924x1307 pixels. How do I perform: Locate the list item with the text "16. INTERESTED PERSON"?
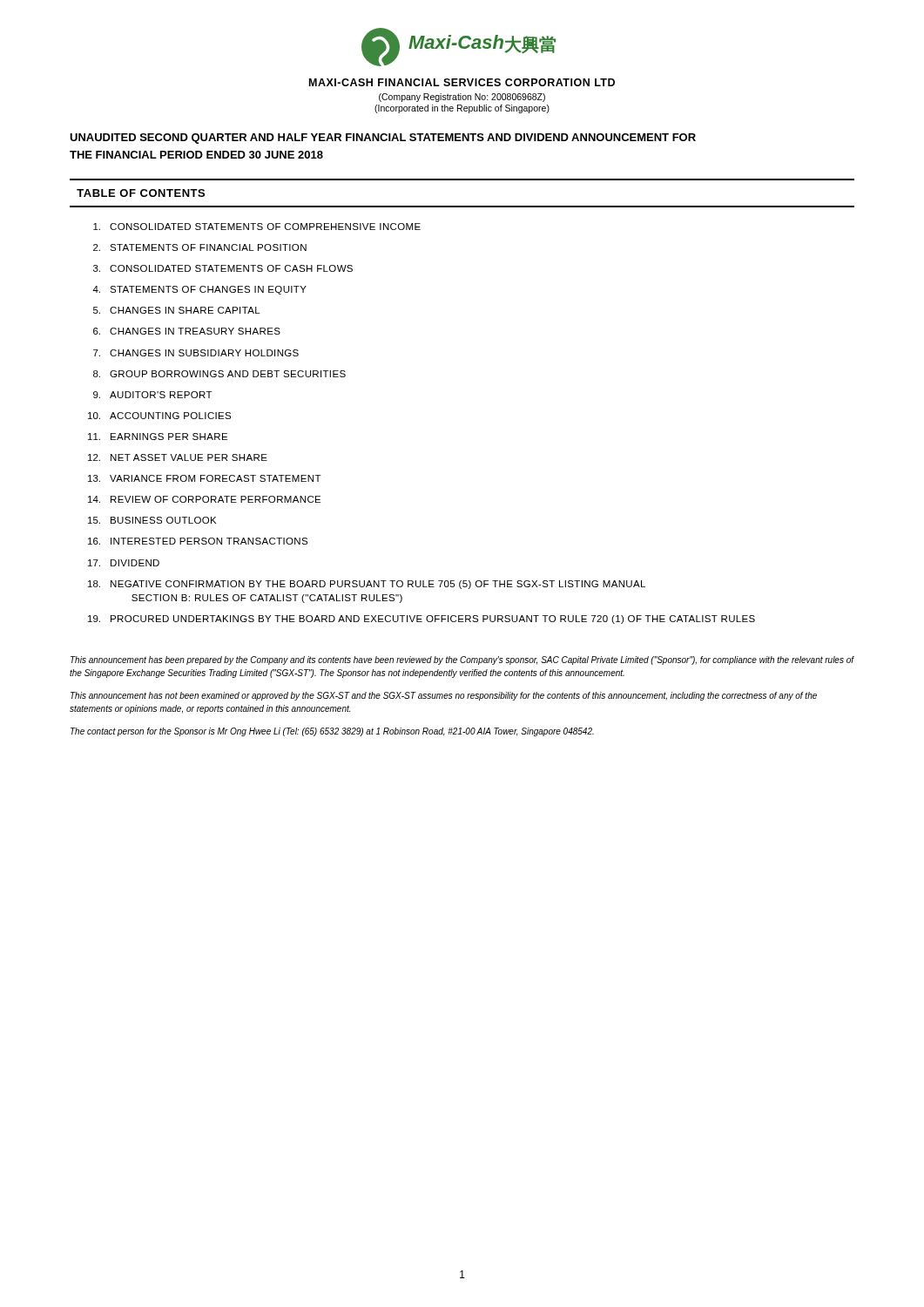(189, 541)
